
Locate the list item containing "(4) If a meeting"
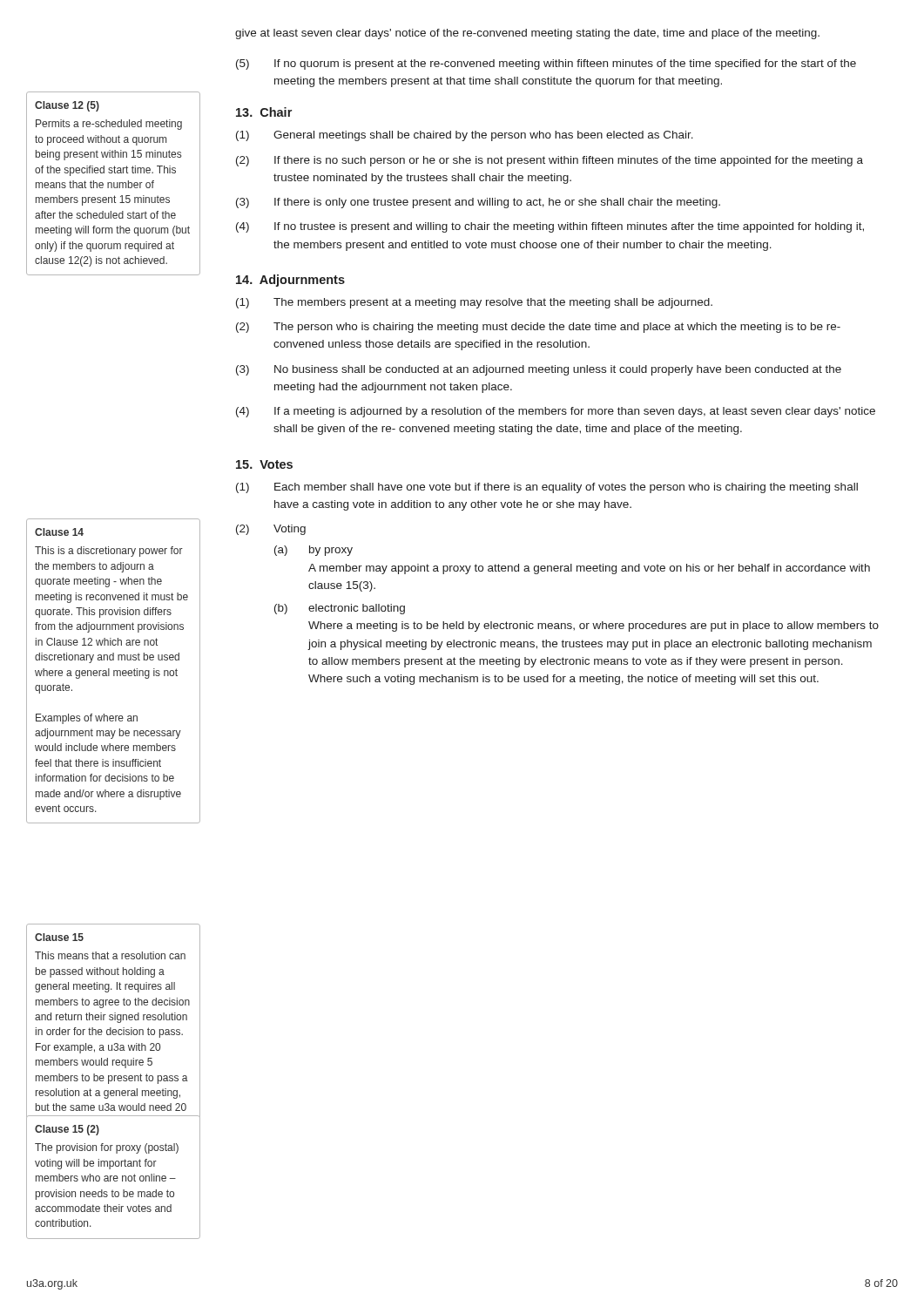(557, 420)
